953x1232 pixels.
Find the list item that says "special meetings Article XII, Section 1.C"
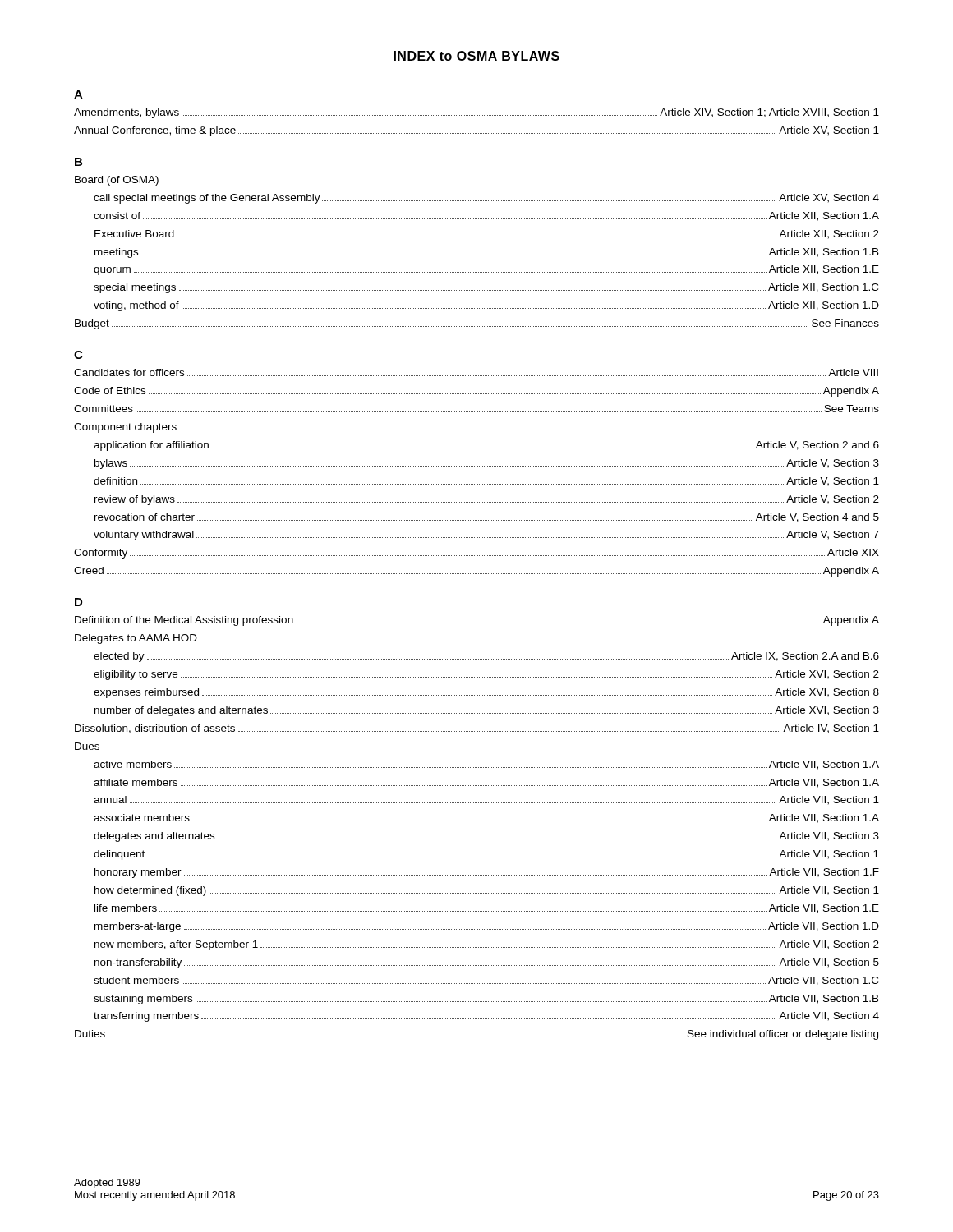[x=486, y=288]
